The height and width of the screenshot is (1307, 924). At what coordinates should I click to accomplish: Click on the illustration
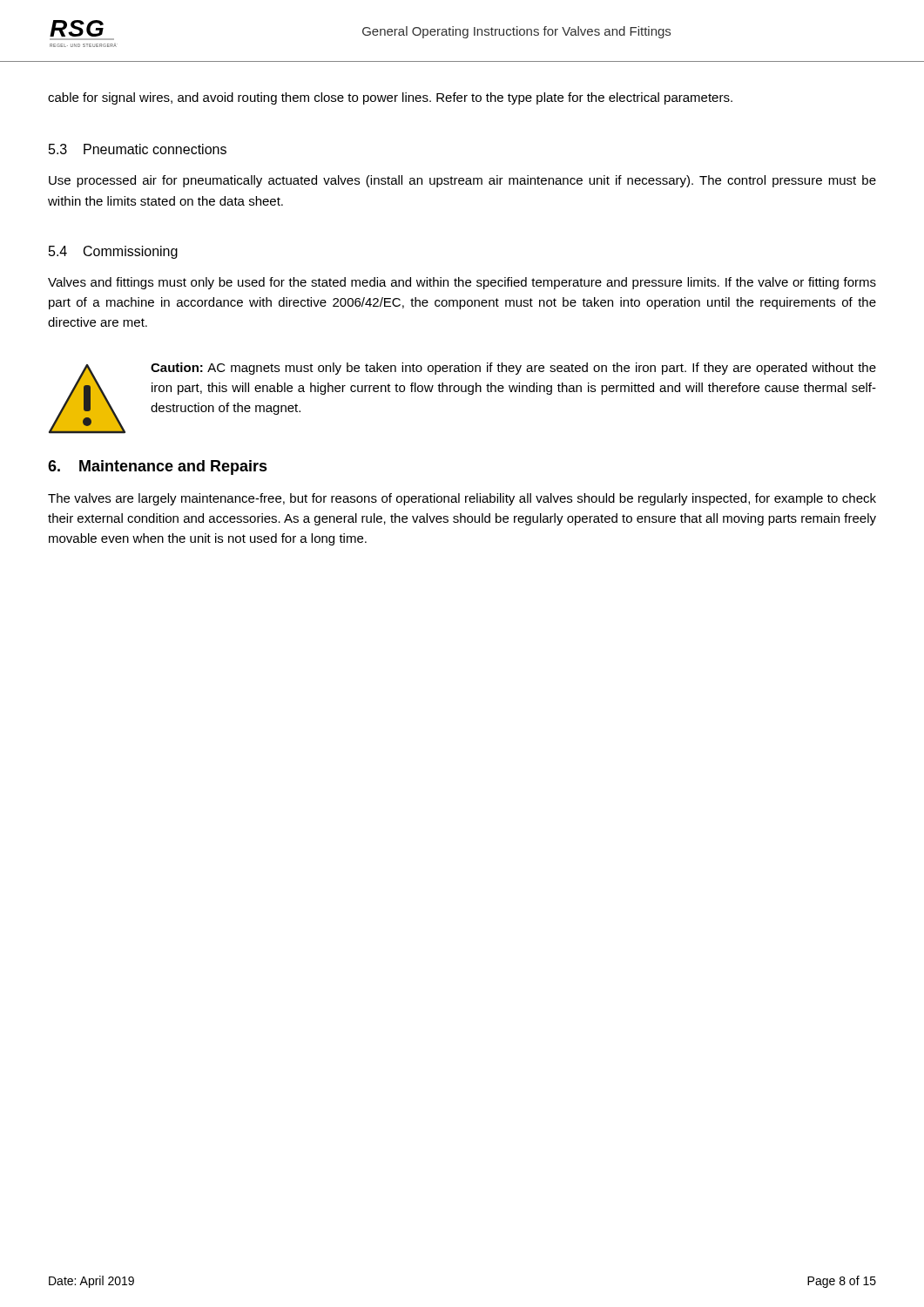pyautogui.click(x=87, y=401)
